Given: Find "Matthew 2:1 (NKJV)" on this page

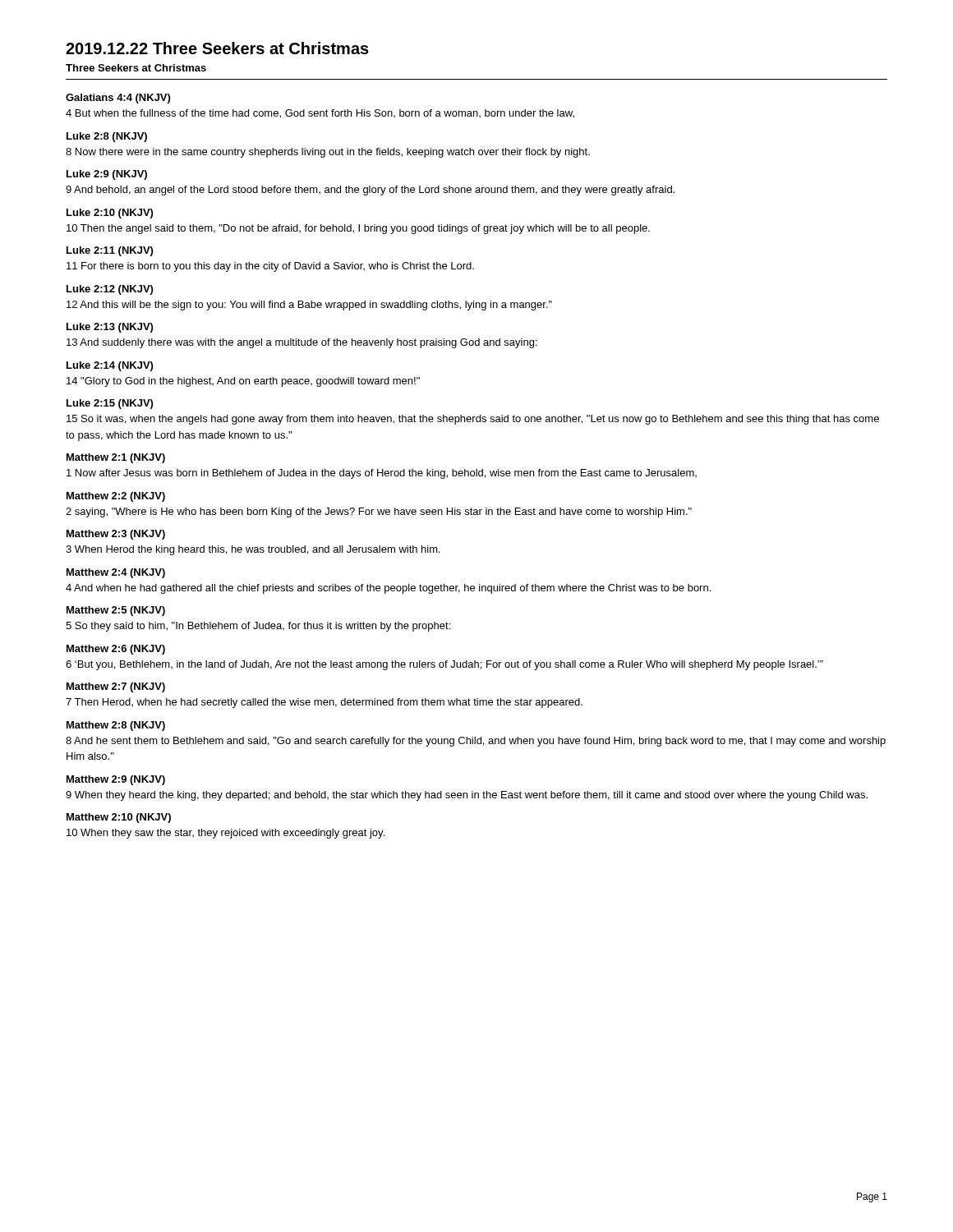Looking at the screenshot, I should coord(116,457).
